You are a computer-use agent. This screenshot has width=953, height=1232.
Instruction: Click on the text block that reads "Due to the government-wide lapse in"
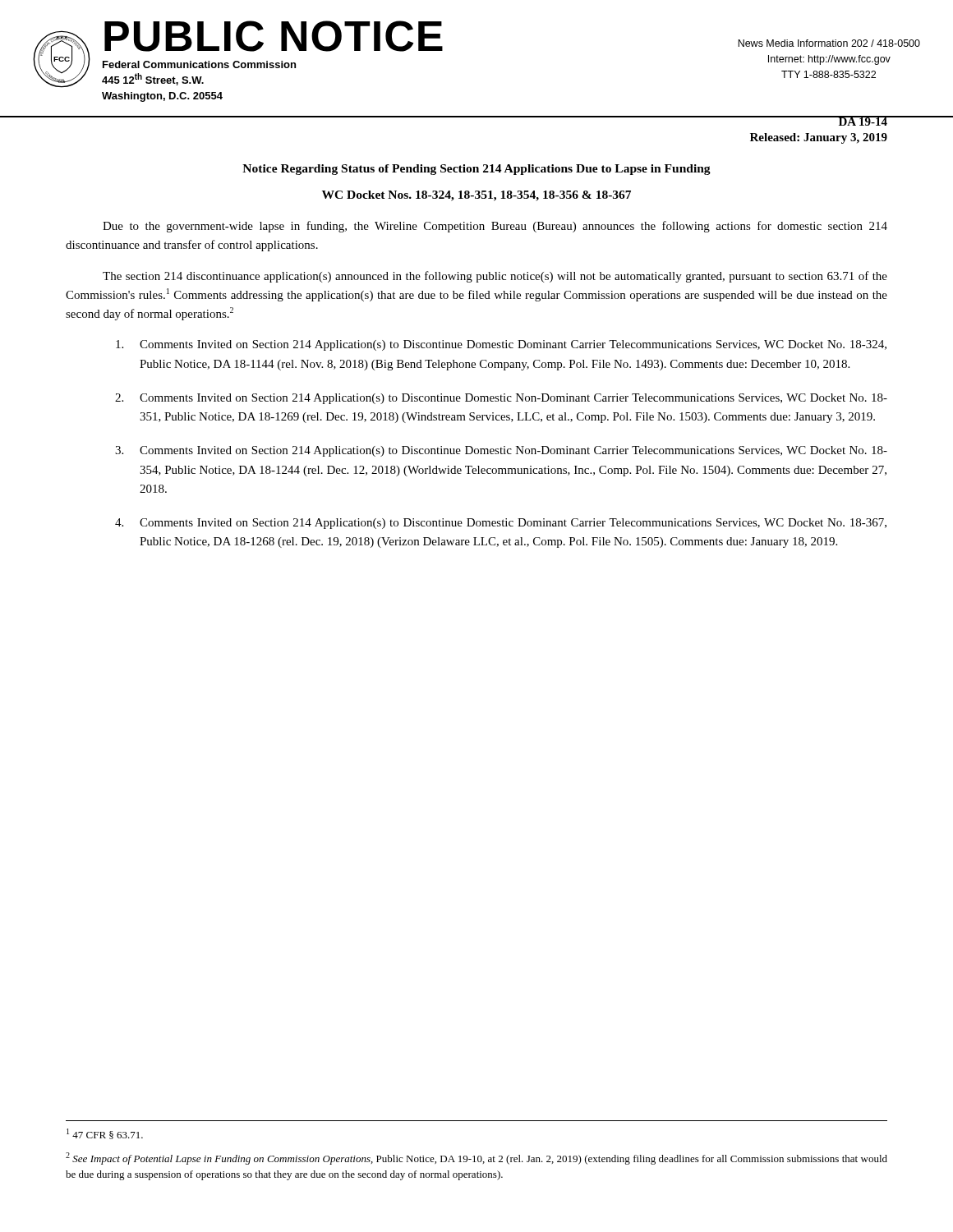[x=476, y=235]
